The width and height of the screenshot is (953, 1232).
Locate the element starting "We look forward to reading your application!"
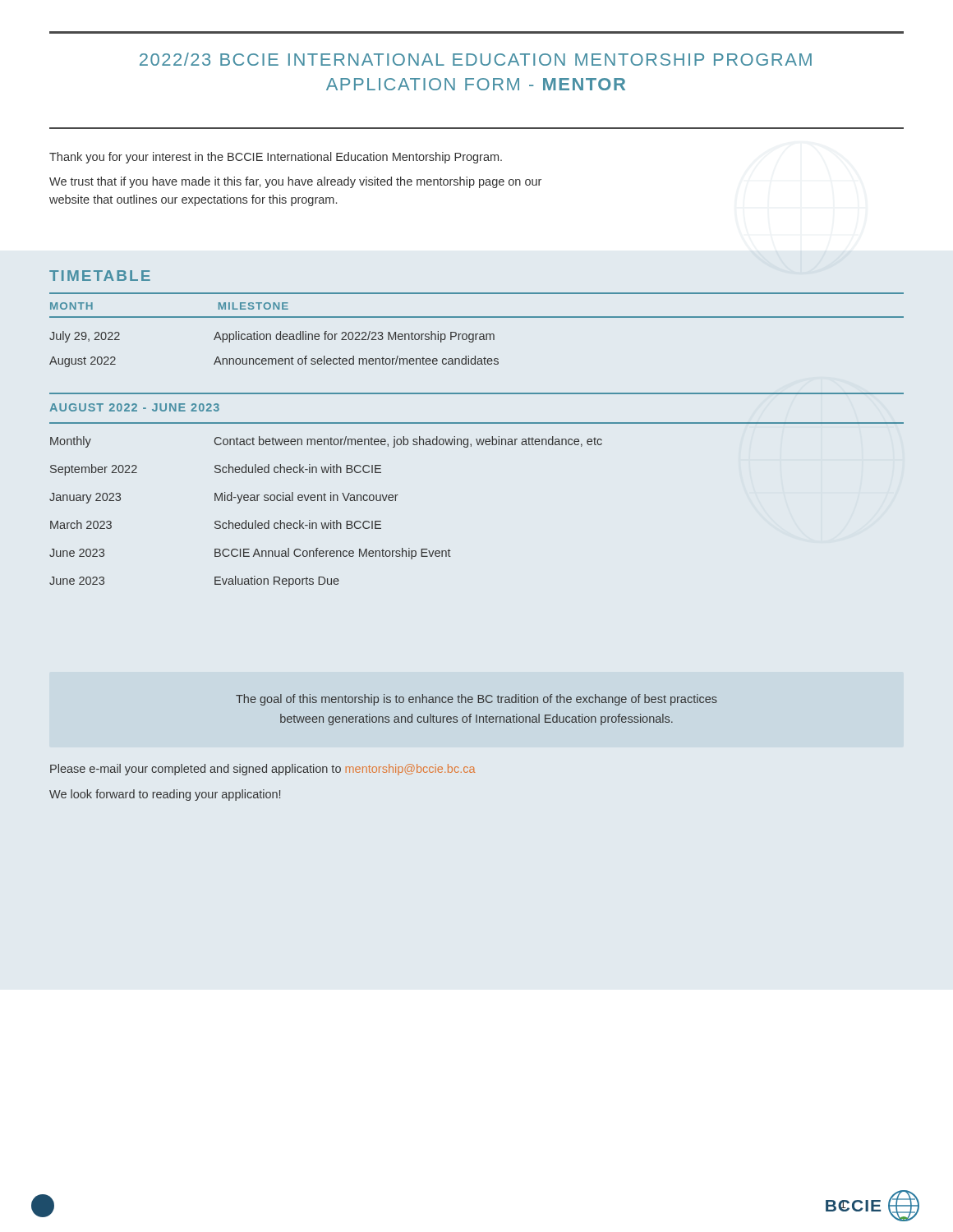pyautogui.click(x=165, y=794)
